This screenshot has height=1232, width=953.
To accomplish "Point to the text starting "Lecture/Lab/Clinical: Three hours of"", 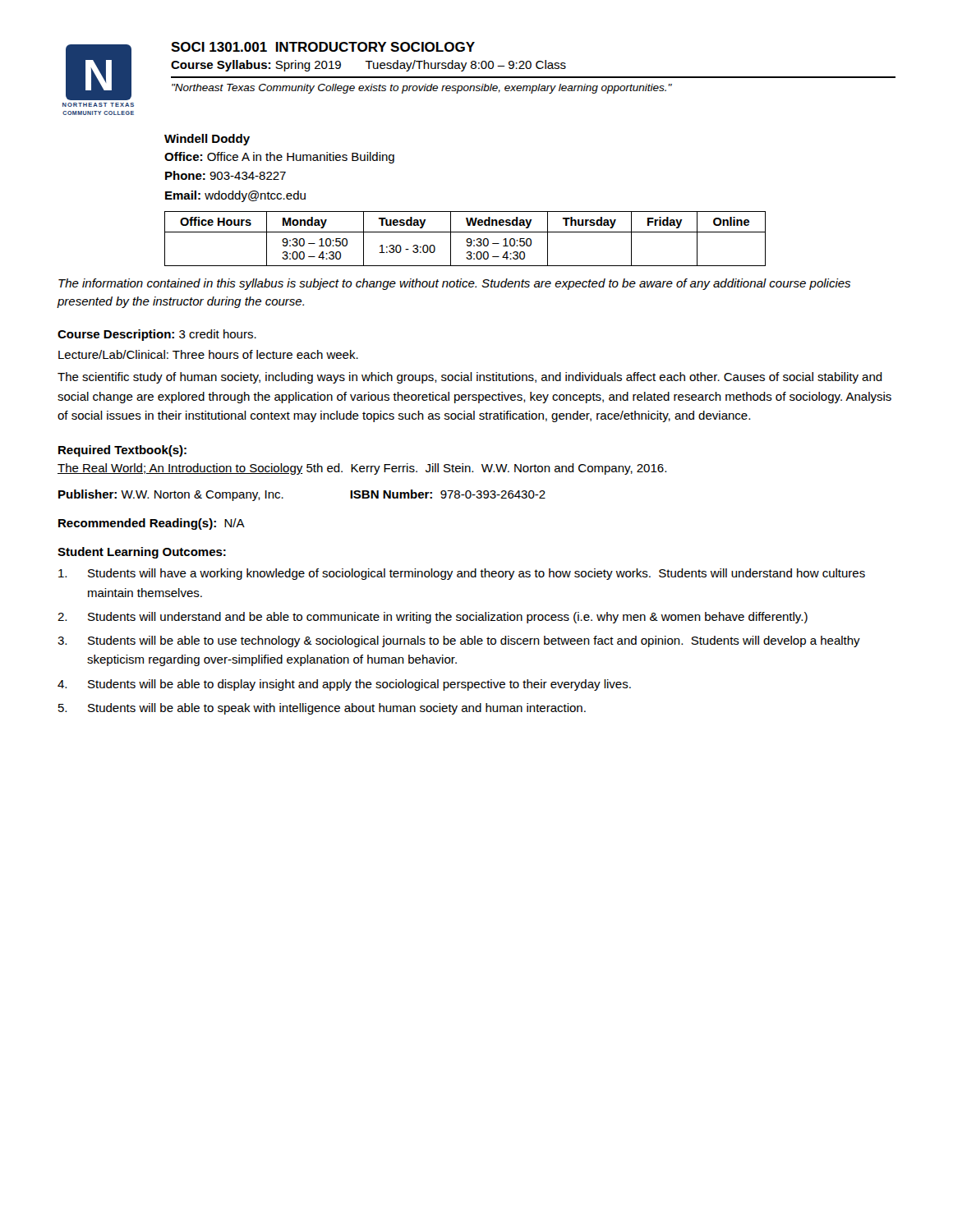I will 208,354.
